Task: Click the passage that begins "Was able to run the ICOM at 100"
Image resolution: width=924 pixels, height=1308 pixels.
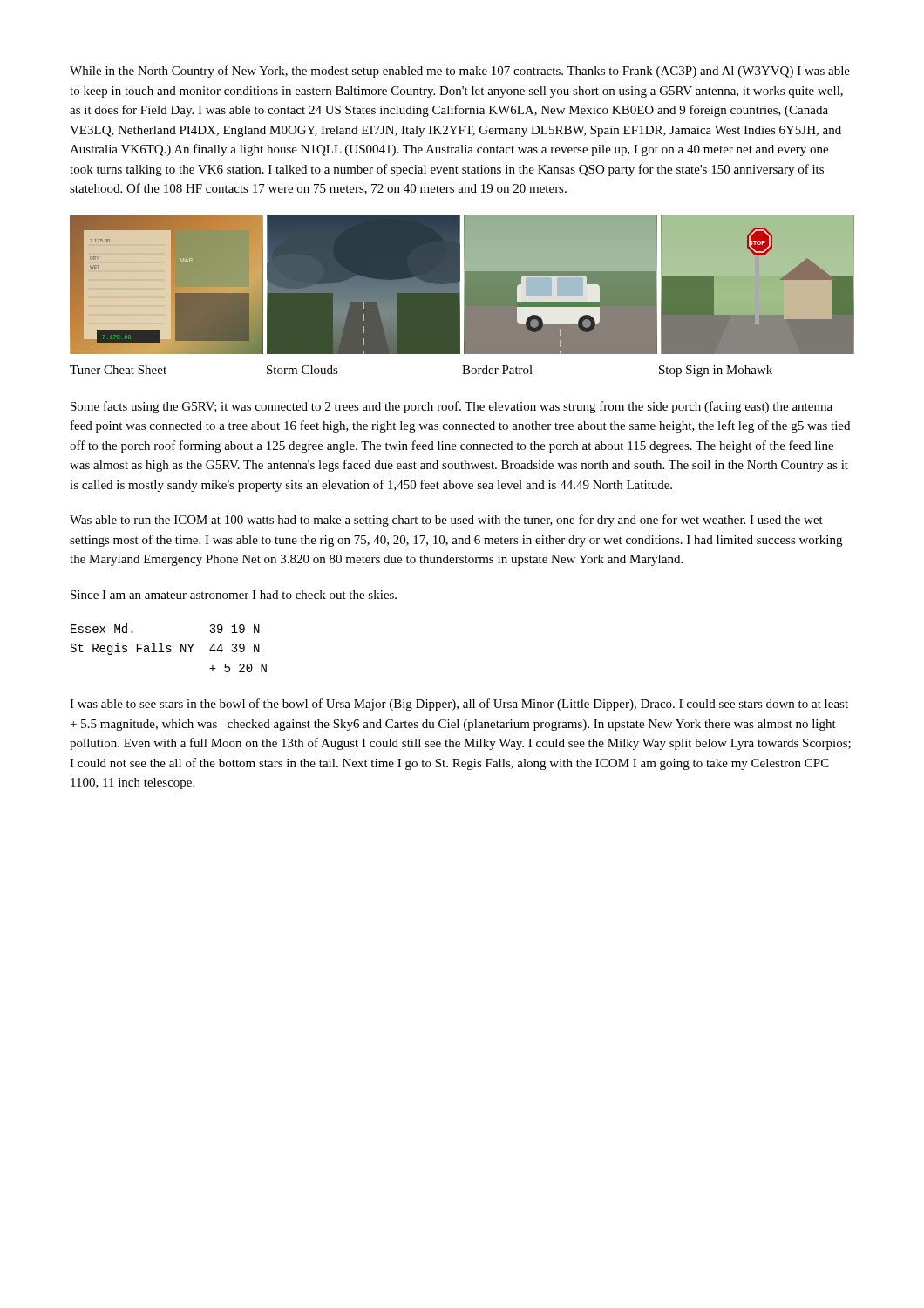Action: [x=456, y=539]
